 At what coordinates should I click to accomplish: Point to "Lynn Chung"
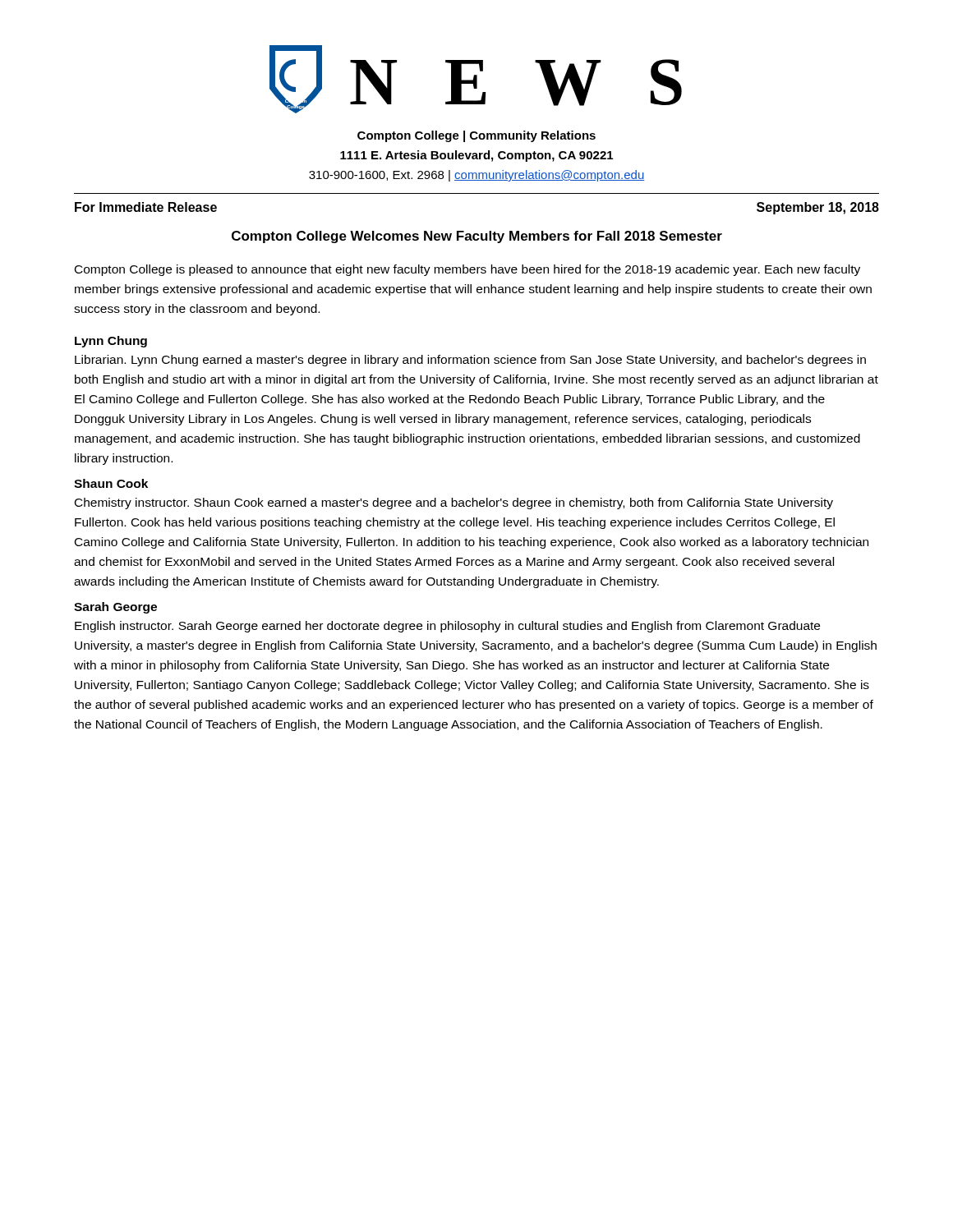point(111,340)
